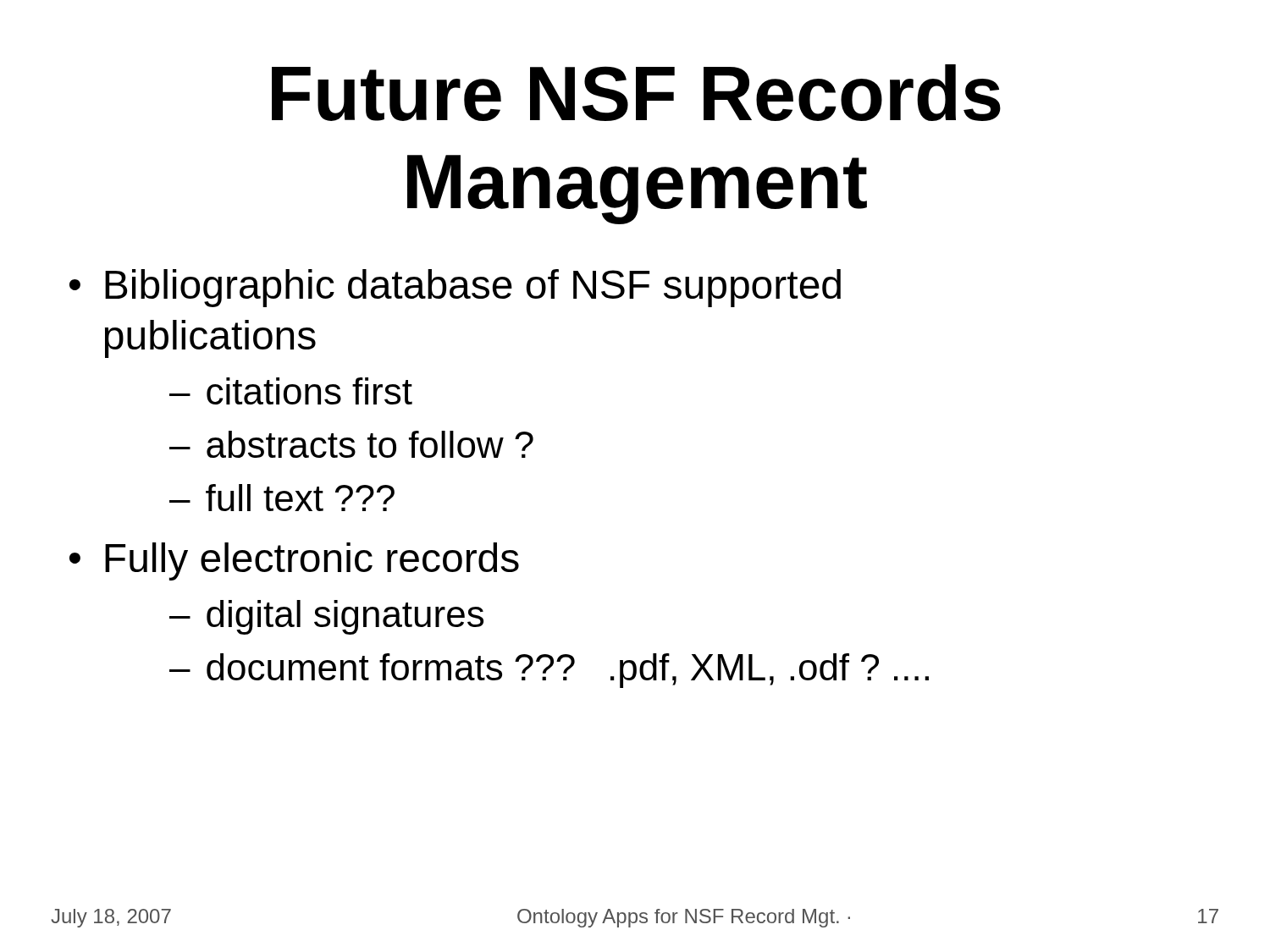The image size is (1270, 952).
Task: Find the region starting "– digital signatures"
Action: pos(327,614)
